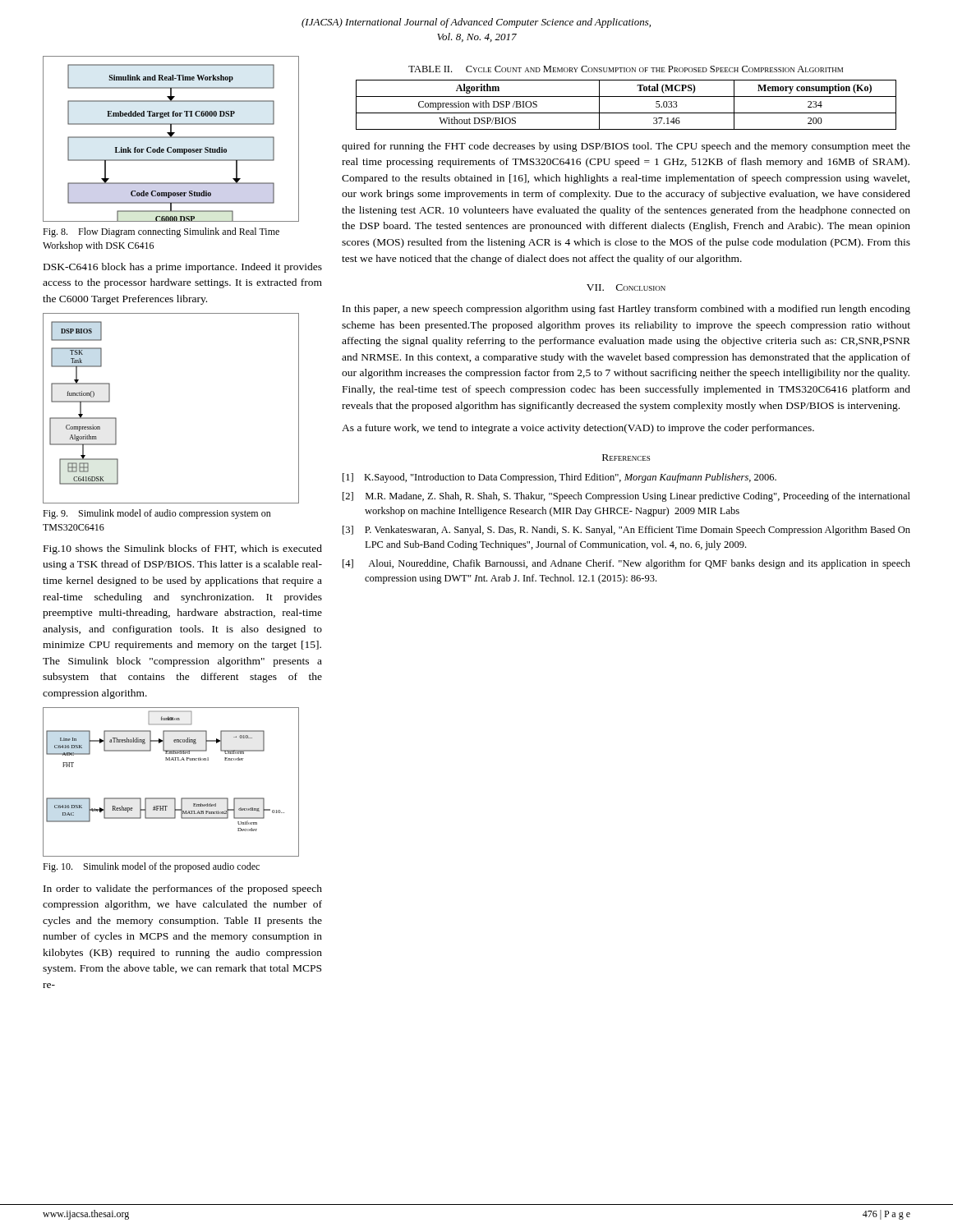
Task: Click on the block starting "As a future work,"
Action: [x=578, y=428]
